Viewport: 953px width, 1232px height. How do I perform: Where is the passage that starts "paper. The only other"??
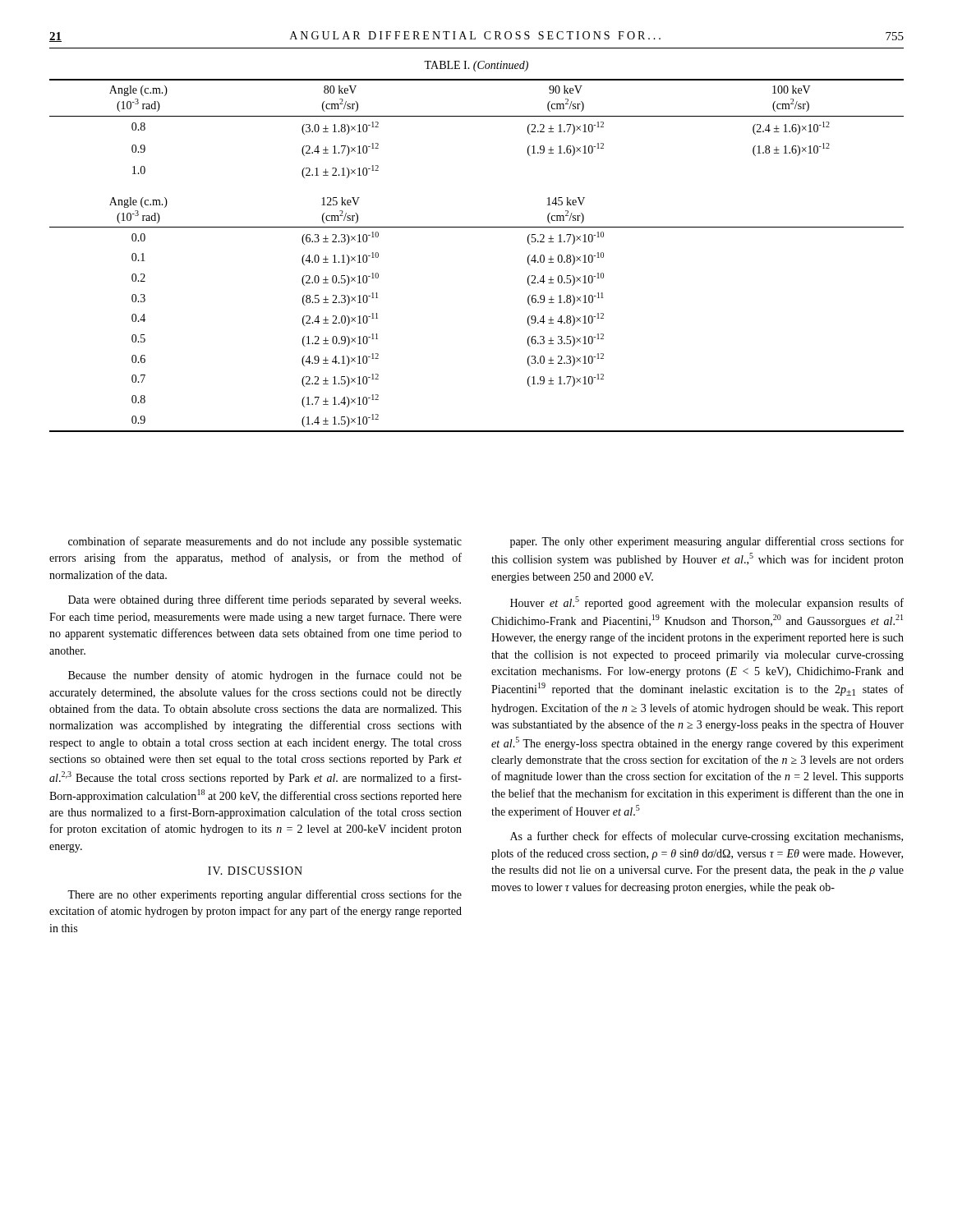(698, 559)
